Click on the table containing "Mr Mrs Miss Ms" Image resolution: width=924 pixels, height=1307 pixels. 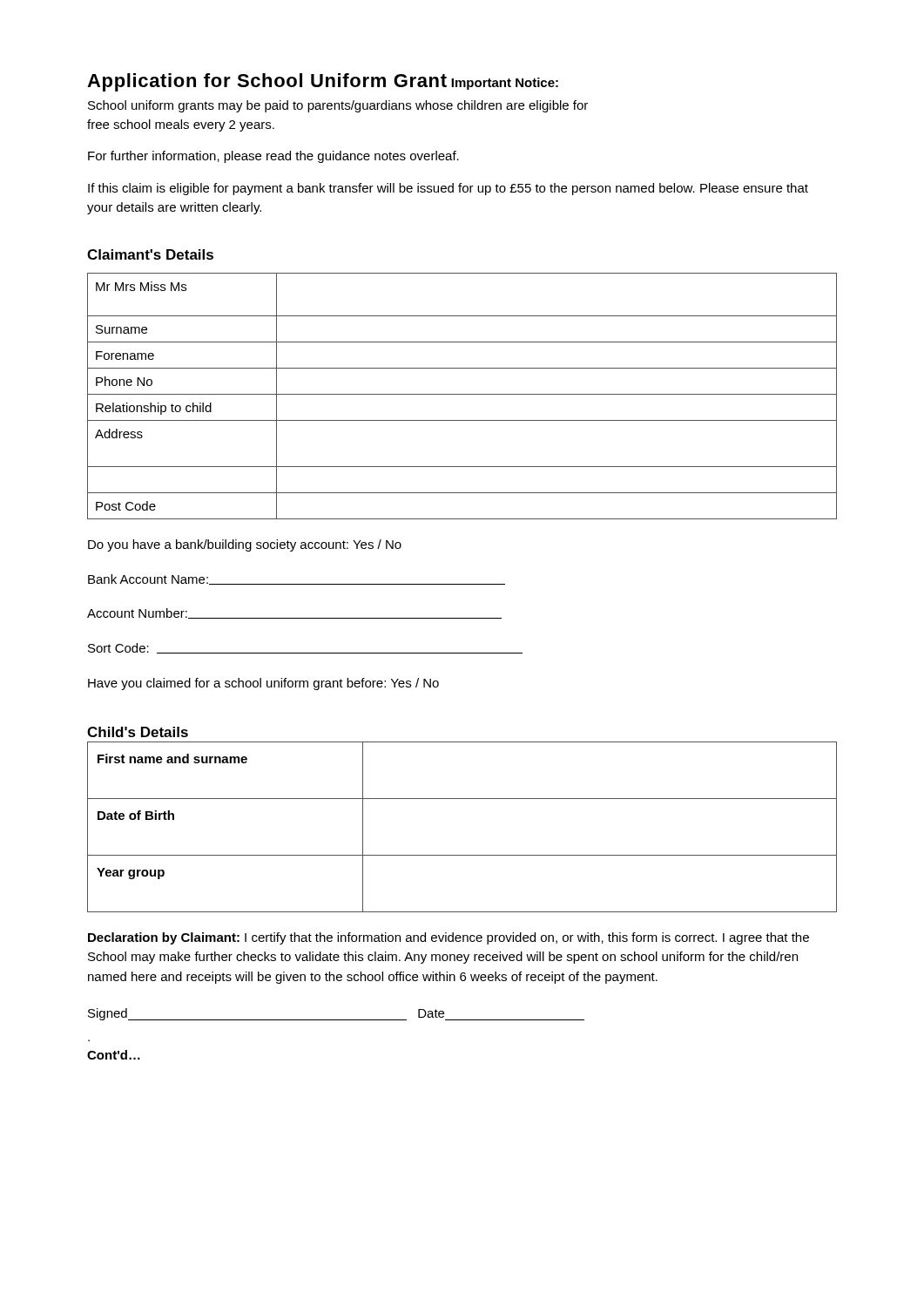[x=462, y=396]
